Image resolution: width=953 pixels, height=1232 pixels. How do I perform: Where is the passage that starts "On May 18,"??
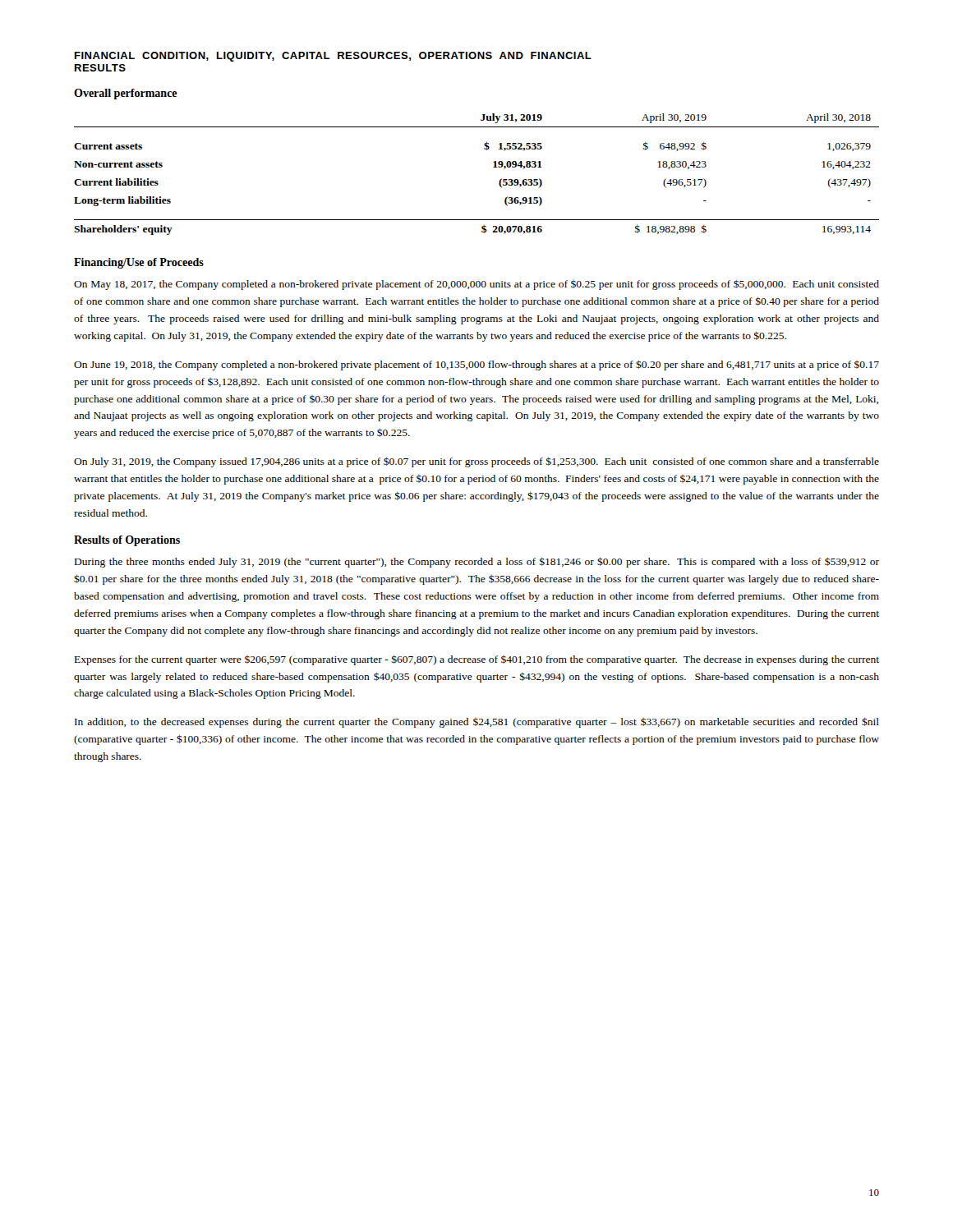click(476, 310)
